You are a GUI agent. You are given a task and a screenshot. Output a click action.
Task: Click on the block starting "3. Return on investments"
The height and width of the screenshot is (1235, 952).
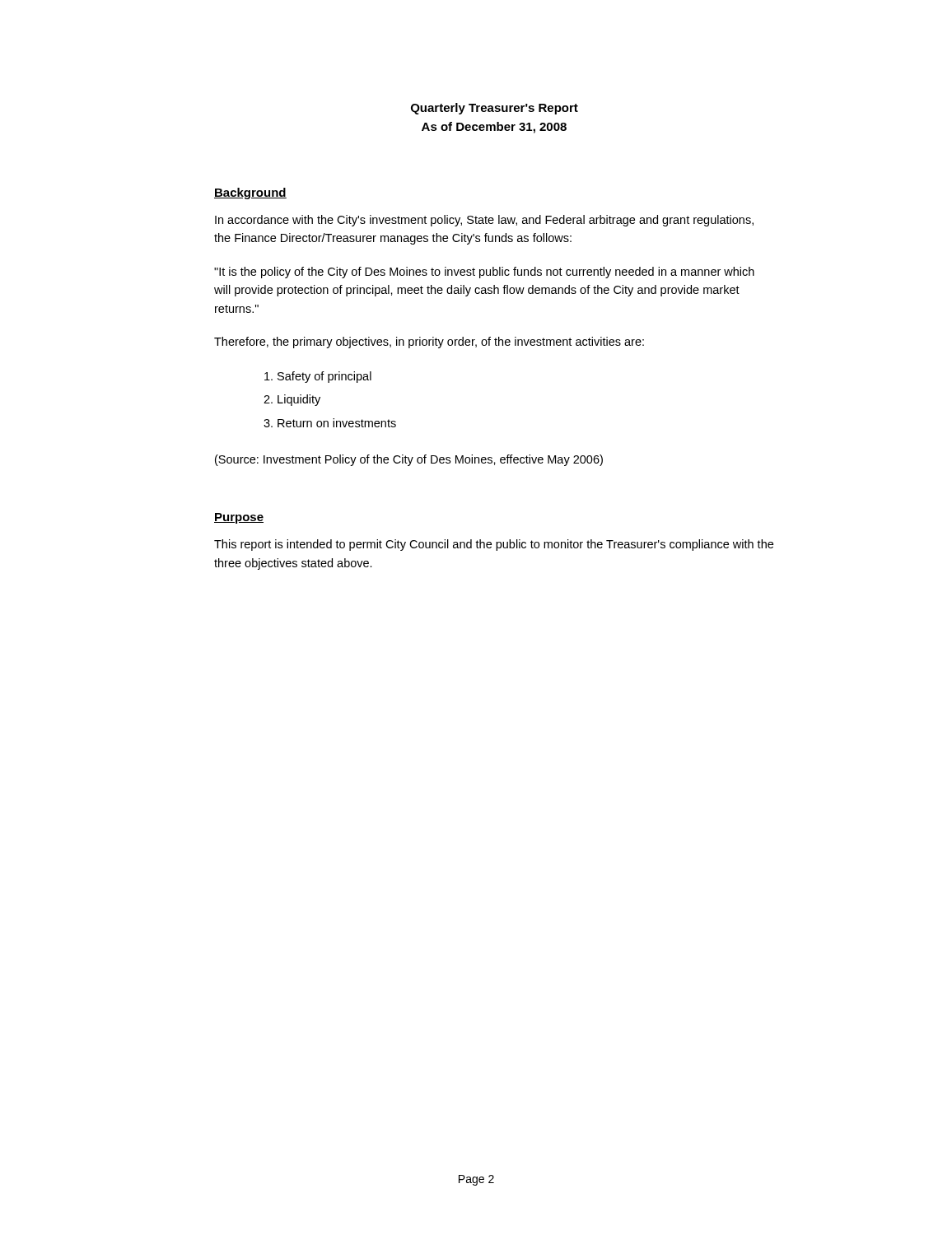330,423
